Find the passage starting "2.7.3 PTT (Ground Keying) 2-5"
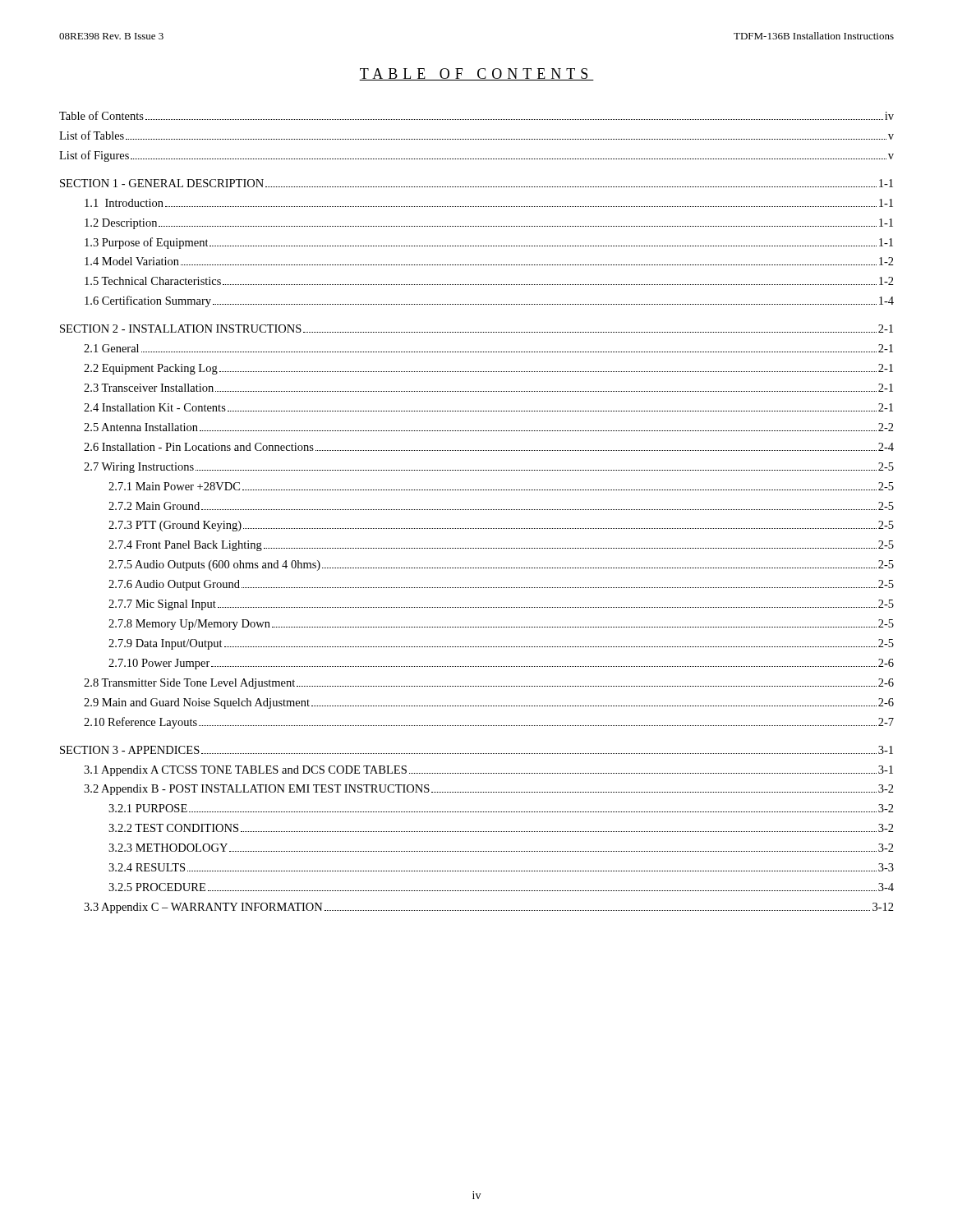This screenshot has height=1232, width=953. [x=501, y=526]
